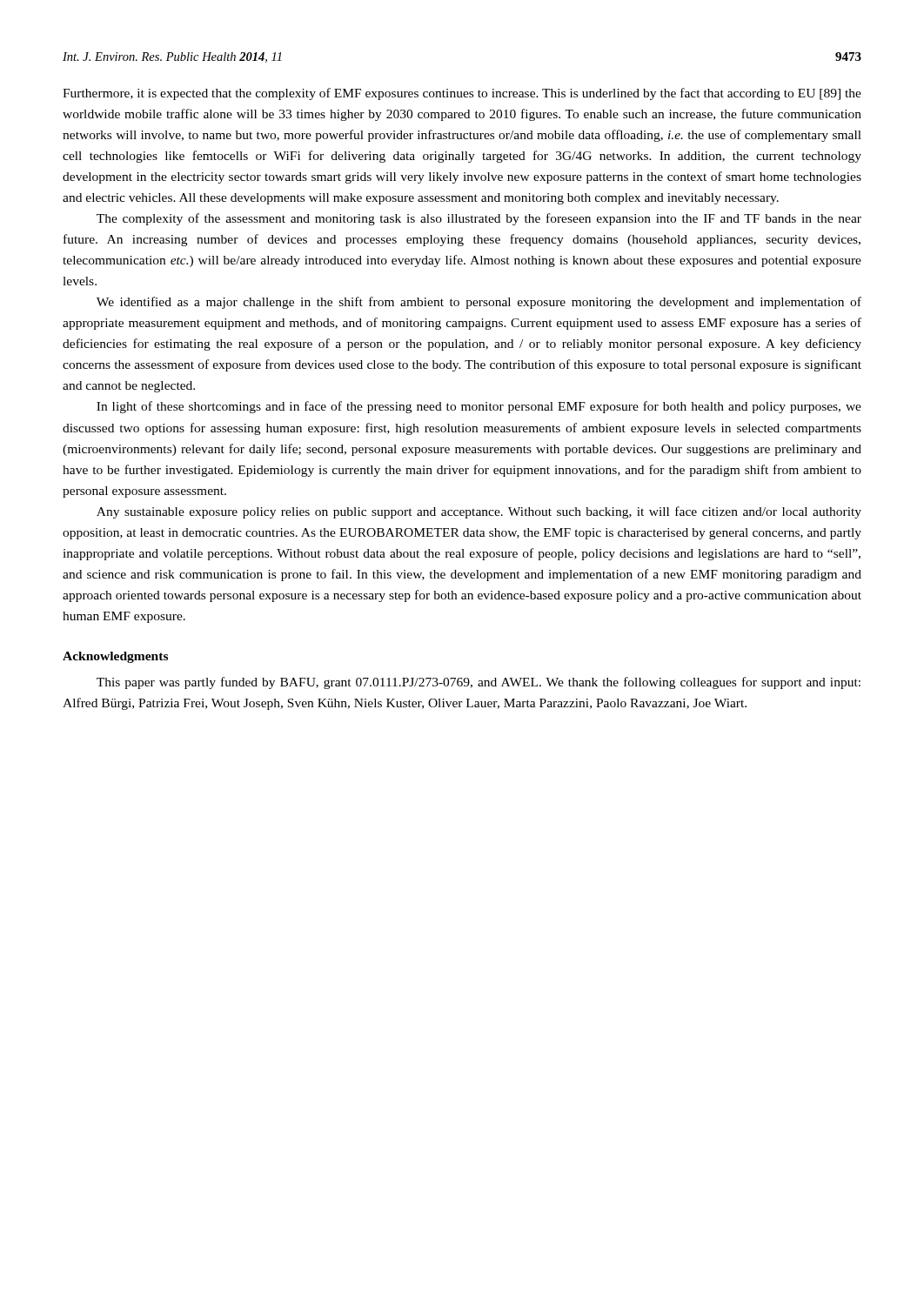Find the passage starting "Any sustainable exposure policy relies"
Screen dimensions: 1305x924
(462, 563)
